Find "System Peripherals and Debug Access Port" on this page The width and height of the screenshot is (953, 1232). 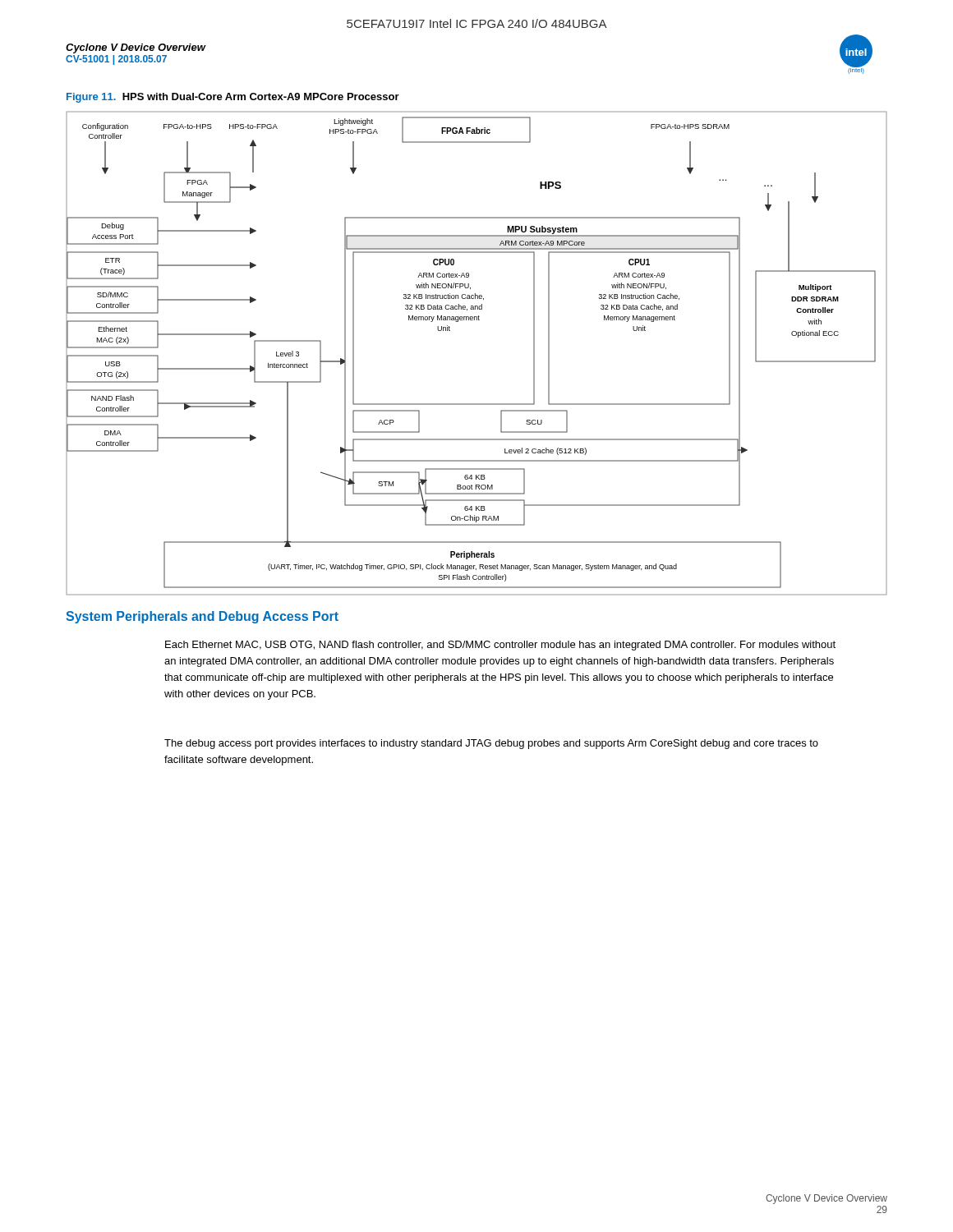[202, 616]
